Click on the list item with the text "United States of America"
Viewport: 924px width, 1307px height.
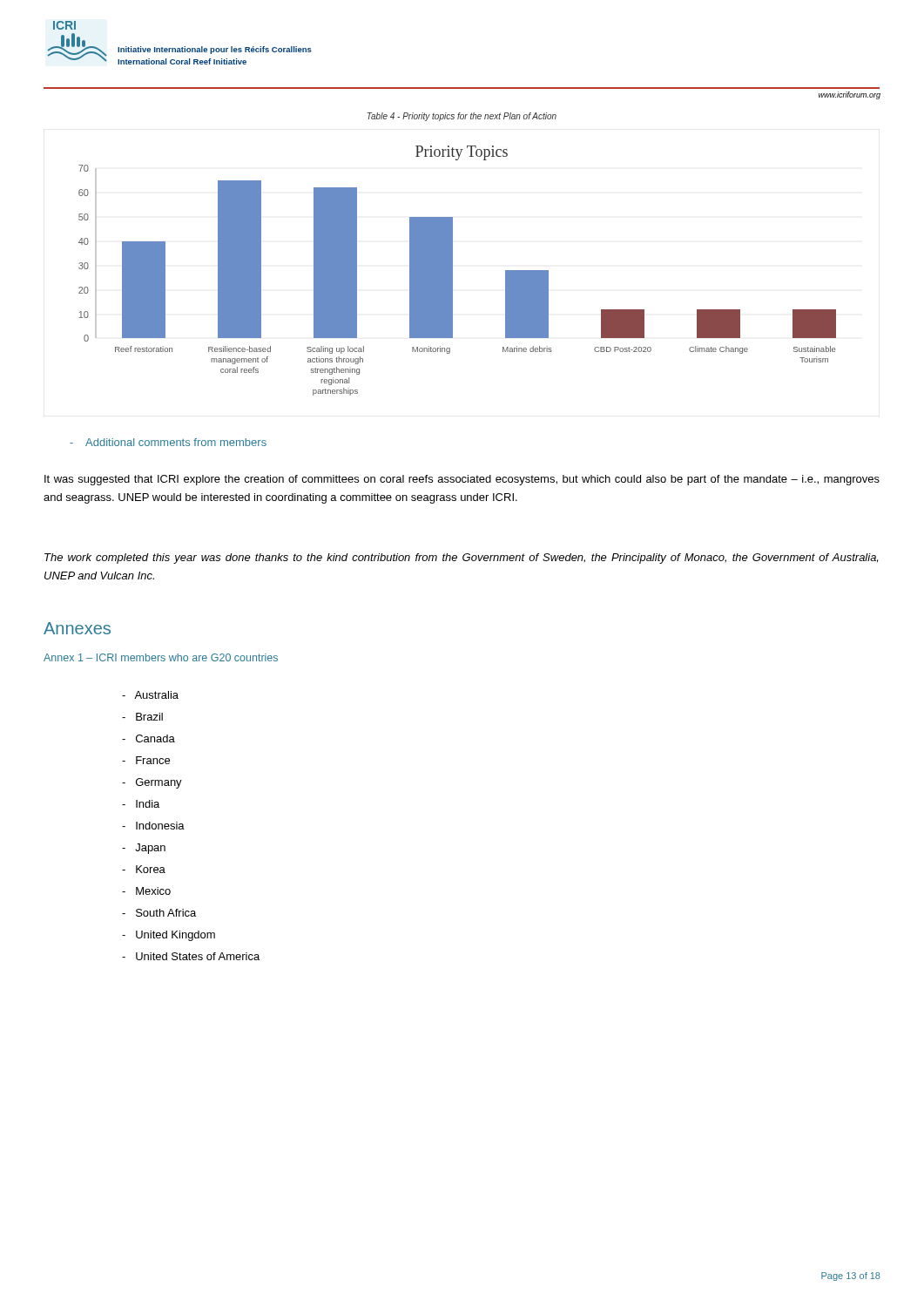tap(191, 956)
